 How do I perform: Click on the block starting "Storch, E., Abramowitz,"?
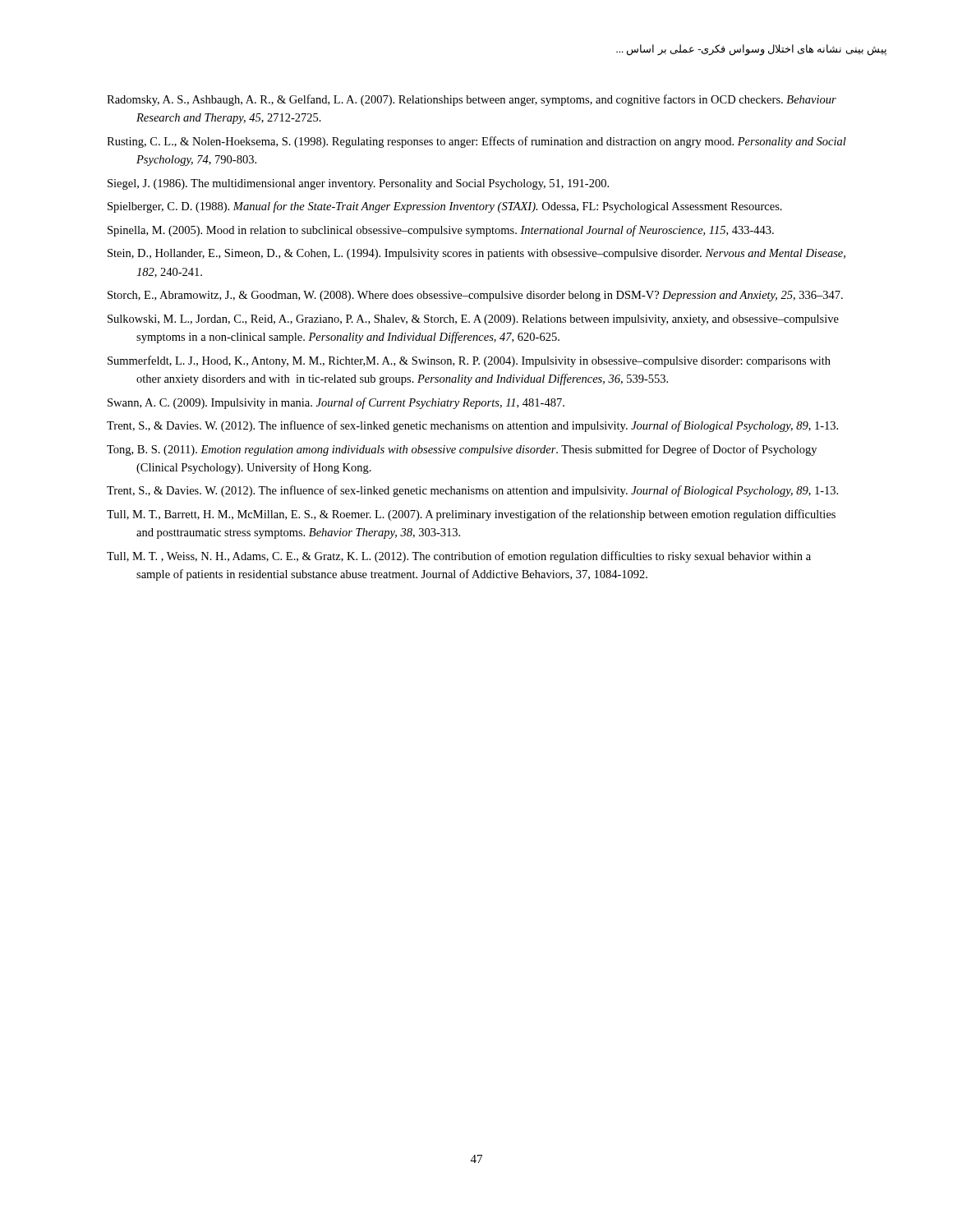[x=475, y=295]
